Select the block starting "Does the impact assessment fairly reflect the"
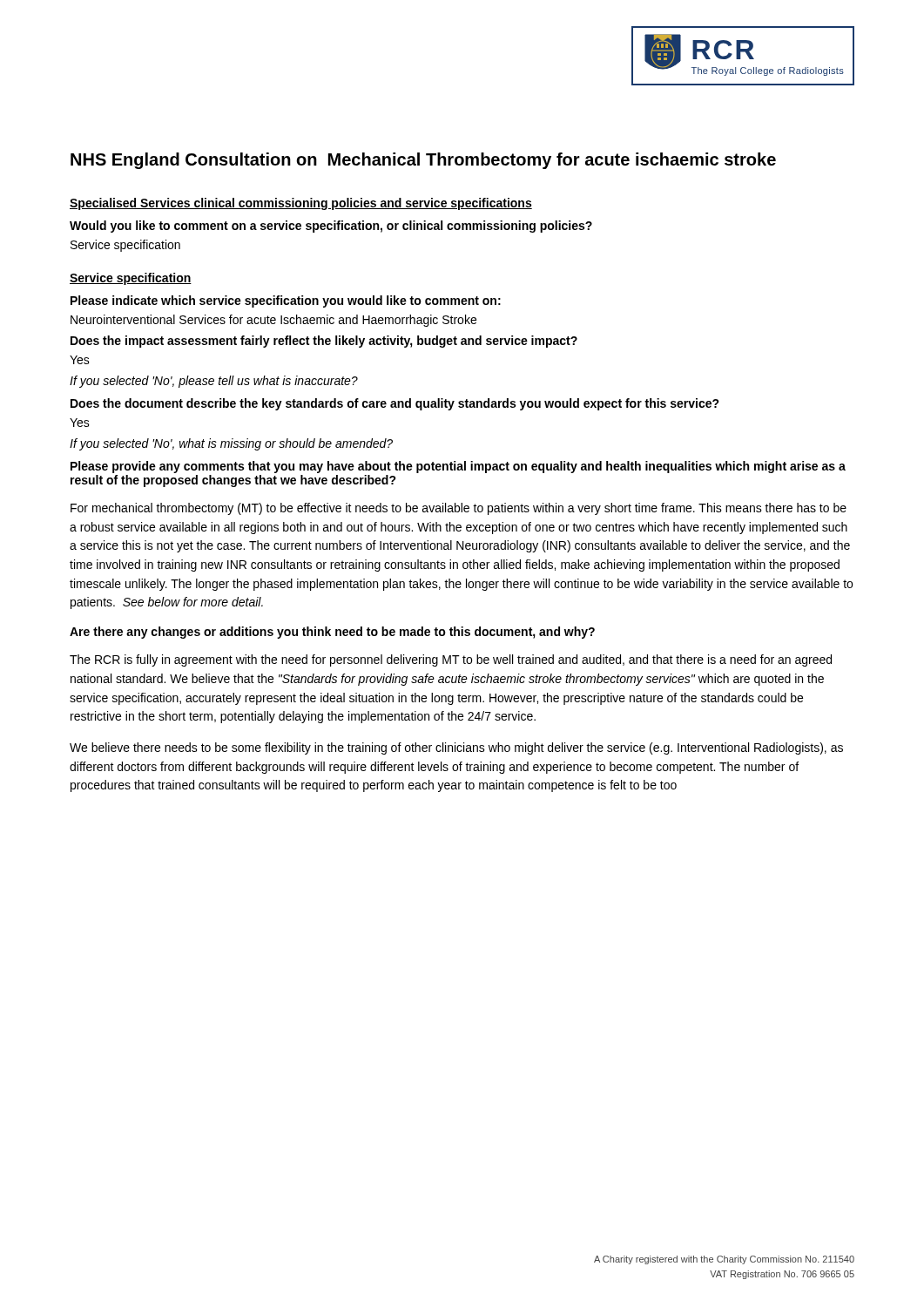This screenshot has width=924, height=1307. 462,341
